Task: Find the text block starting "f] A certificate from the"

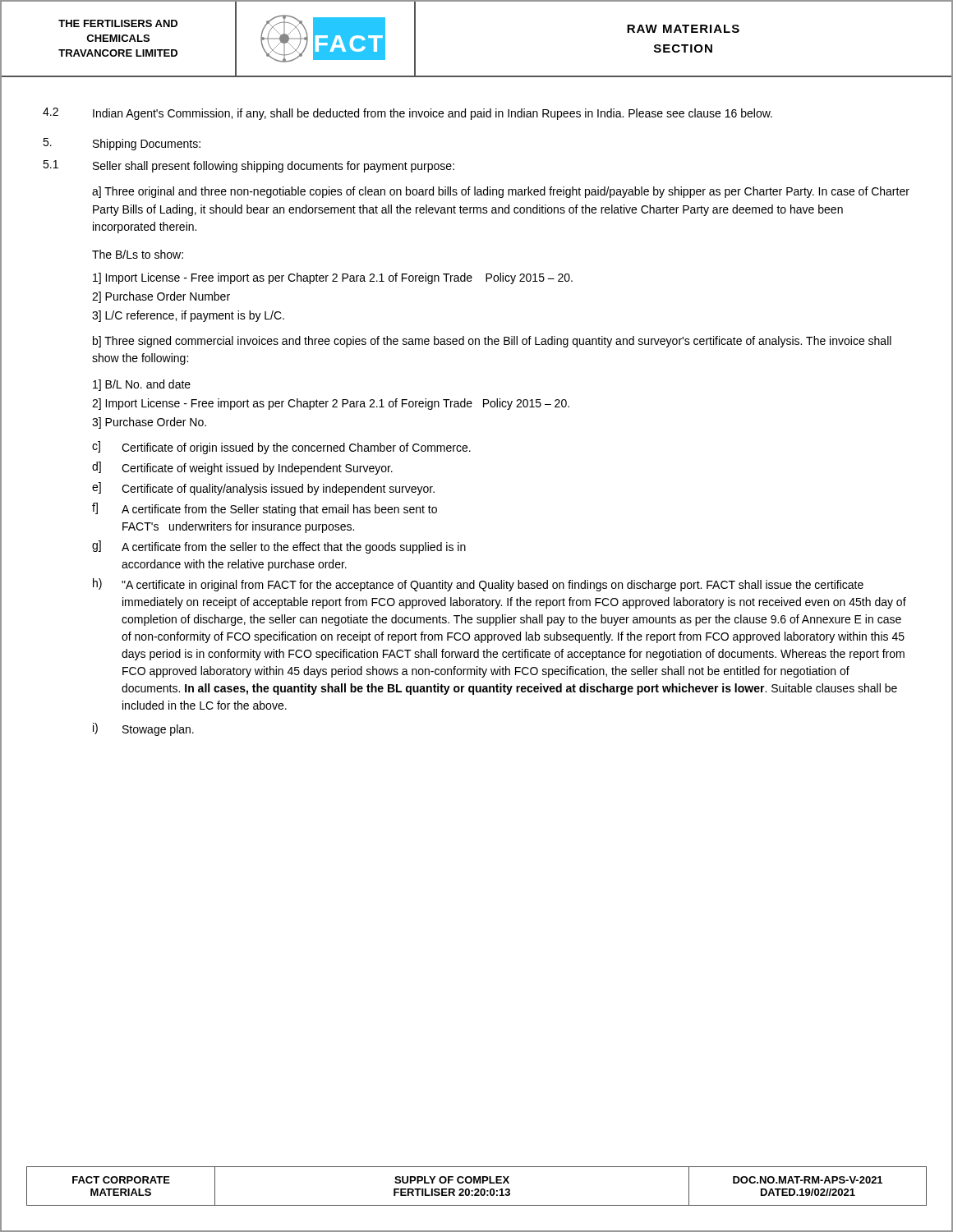Action: point(265,509)
